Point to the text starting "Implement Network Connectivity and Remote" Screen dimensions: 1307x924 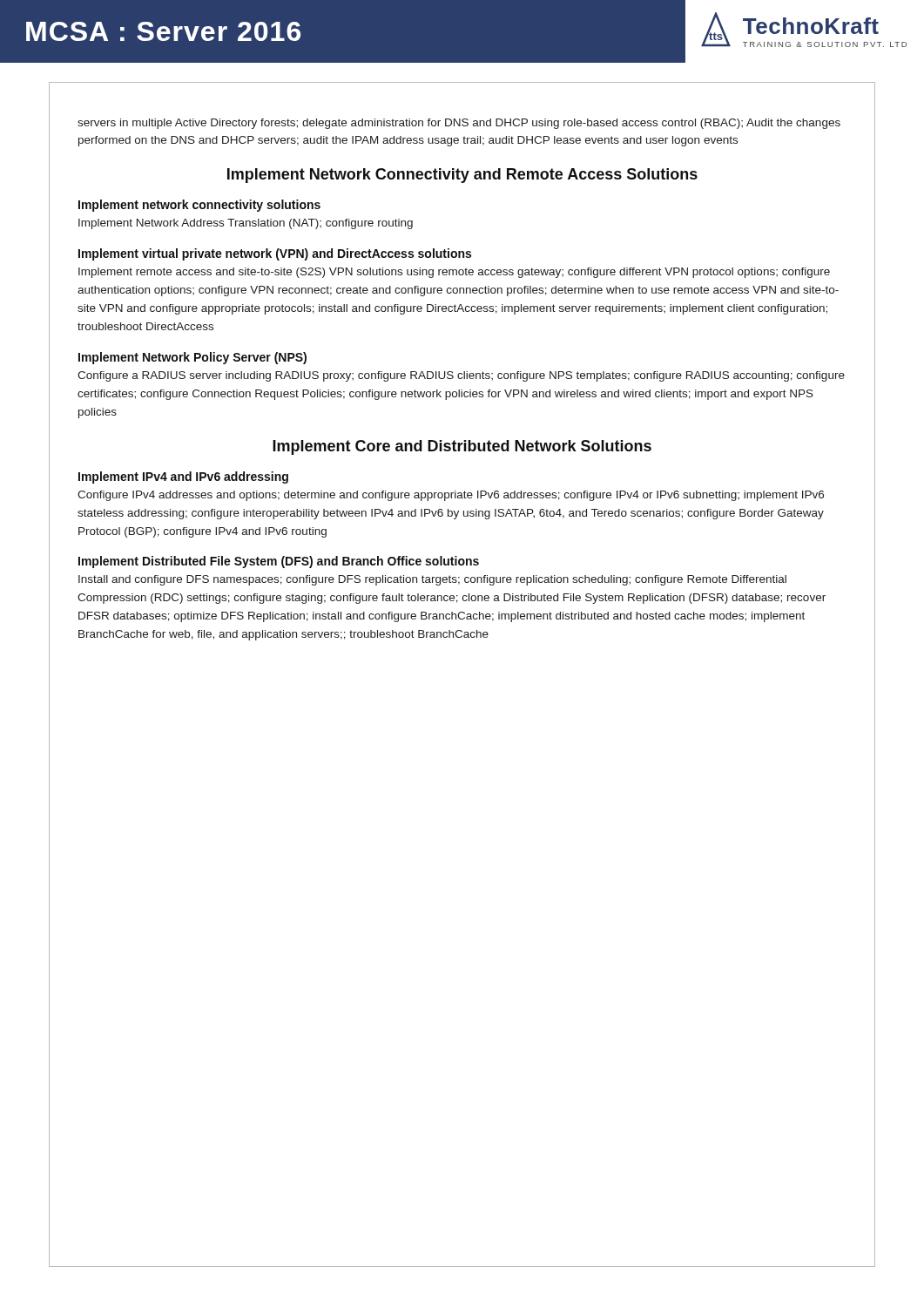[x=462, y=175]
